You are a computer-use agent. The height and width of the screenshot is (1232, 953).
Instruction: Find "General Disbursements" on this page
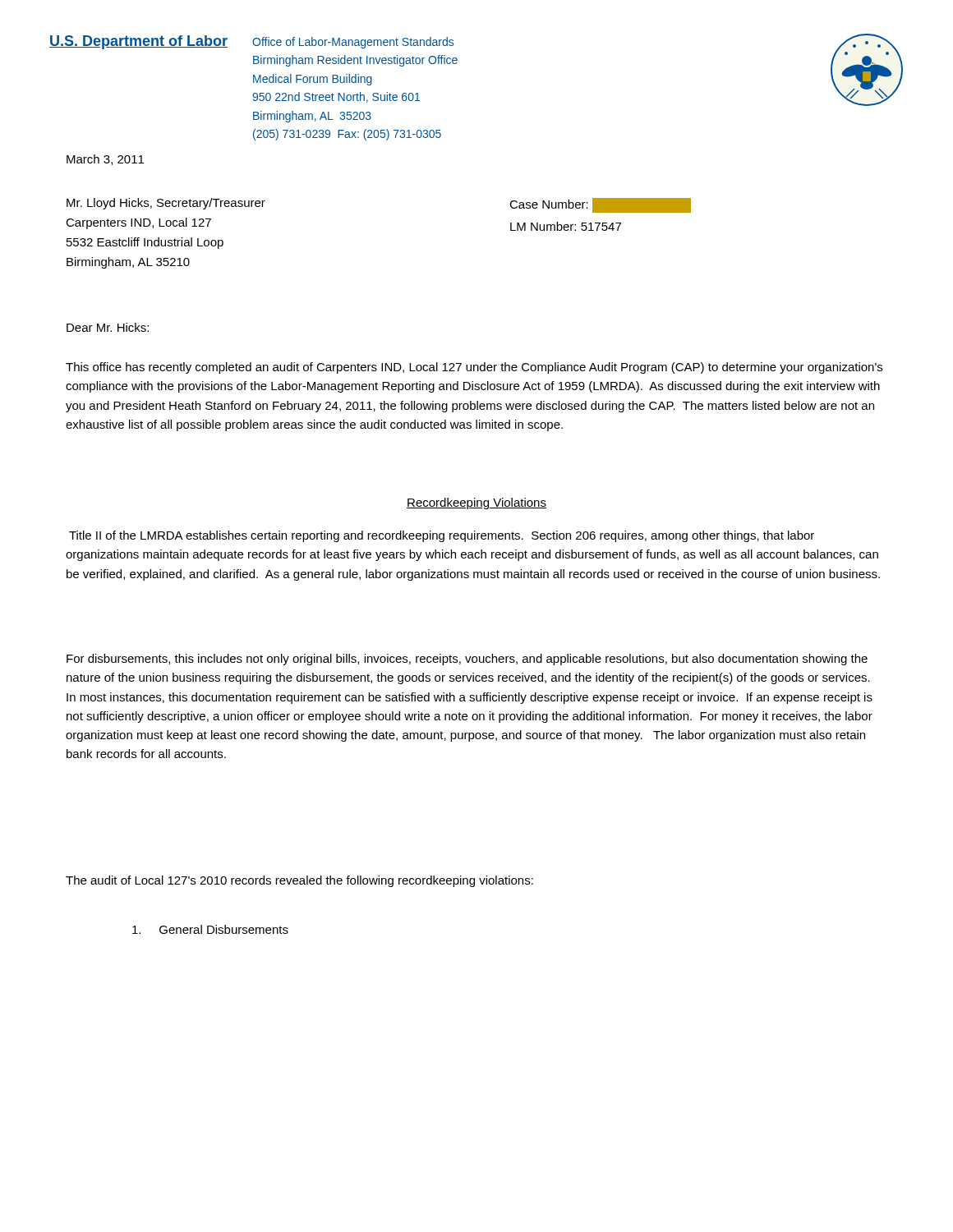[210, 929]
